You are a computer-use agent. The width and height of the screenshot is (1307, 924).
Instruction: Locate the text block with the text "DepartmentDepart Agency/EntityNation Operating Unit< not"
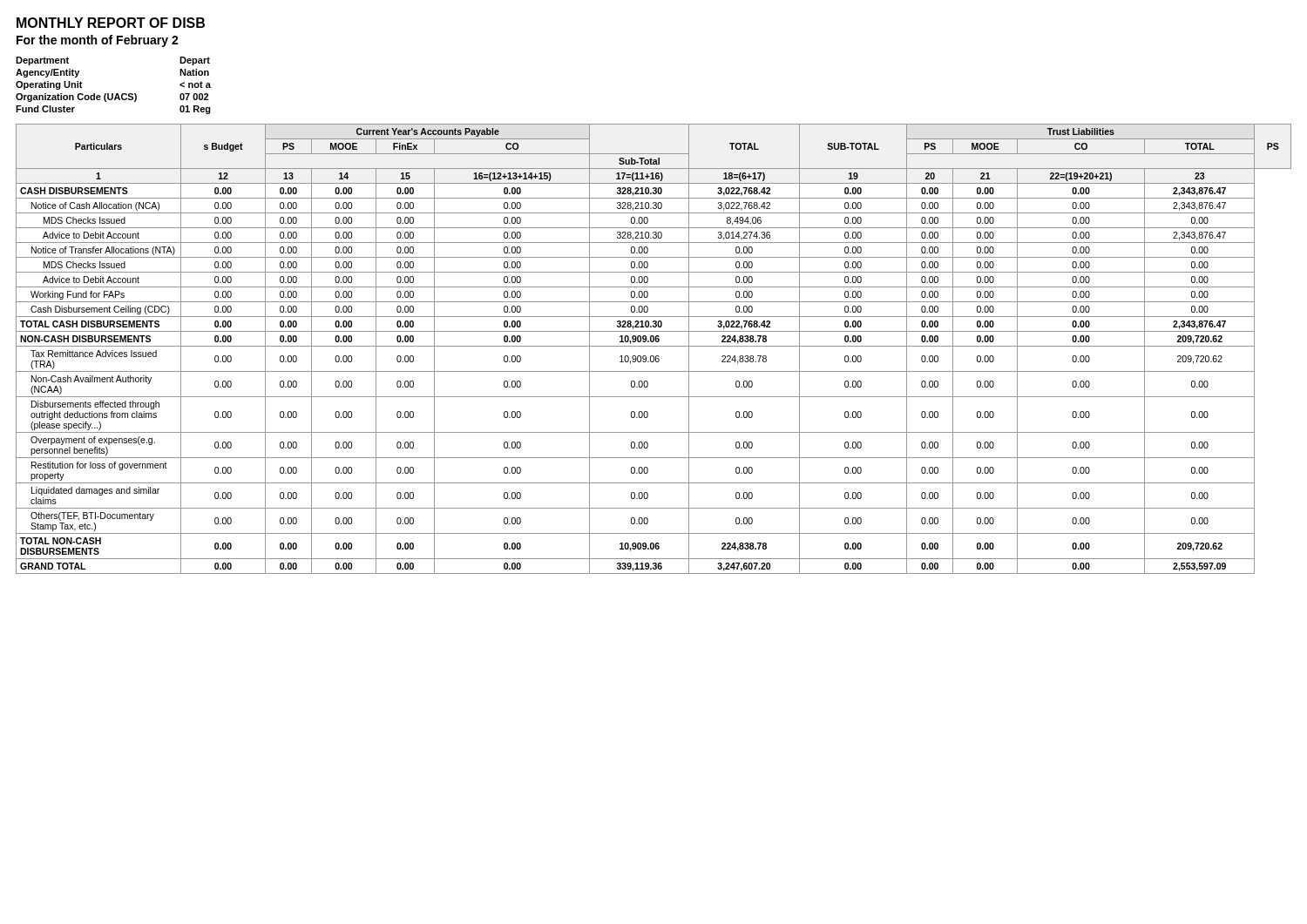click(x=117, y=84)
